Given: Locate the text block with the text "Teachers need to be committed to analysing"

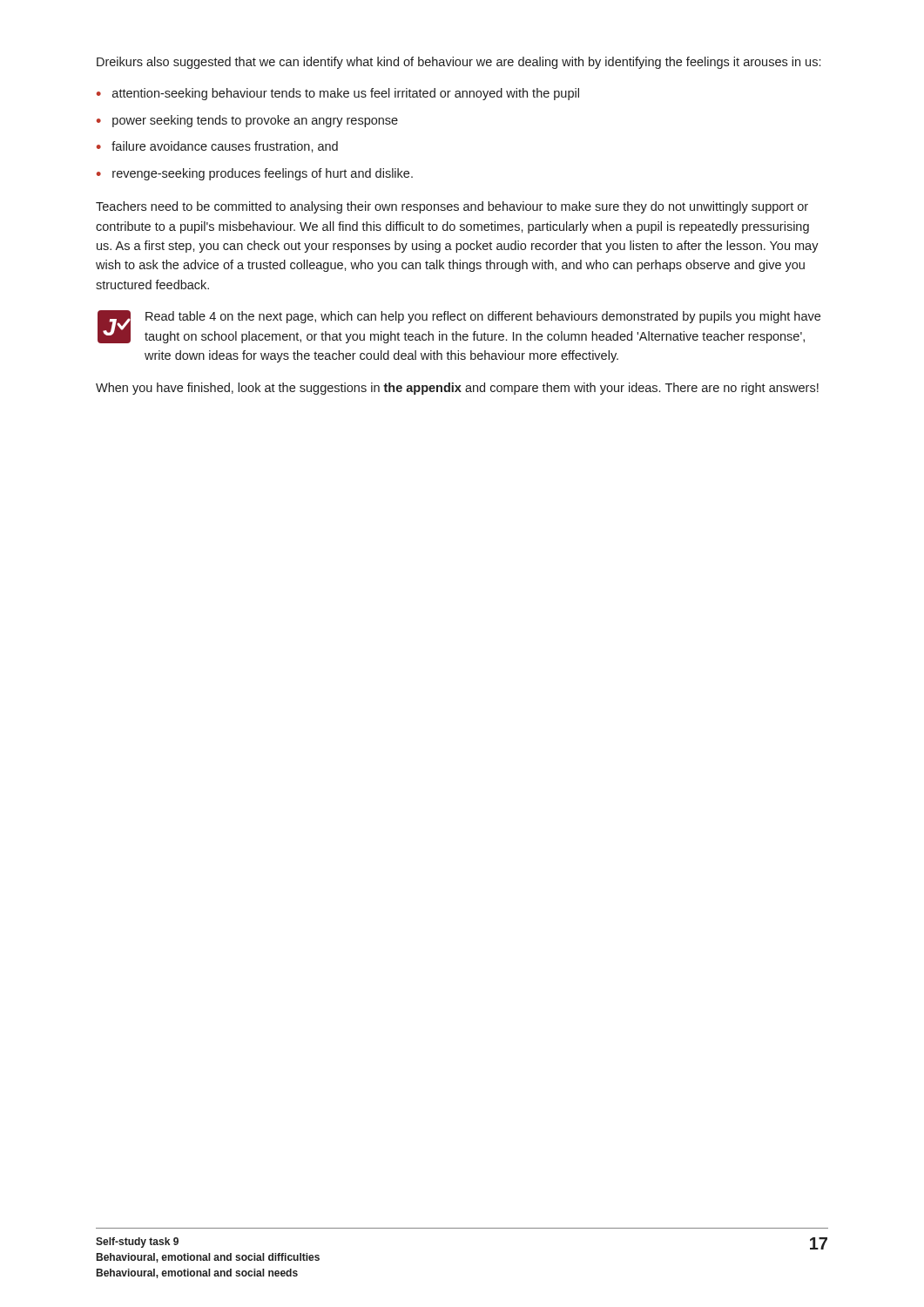Looking at the screenshot, I should click(457, 246).
